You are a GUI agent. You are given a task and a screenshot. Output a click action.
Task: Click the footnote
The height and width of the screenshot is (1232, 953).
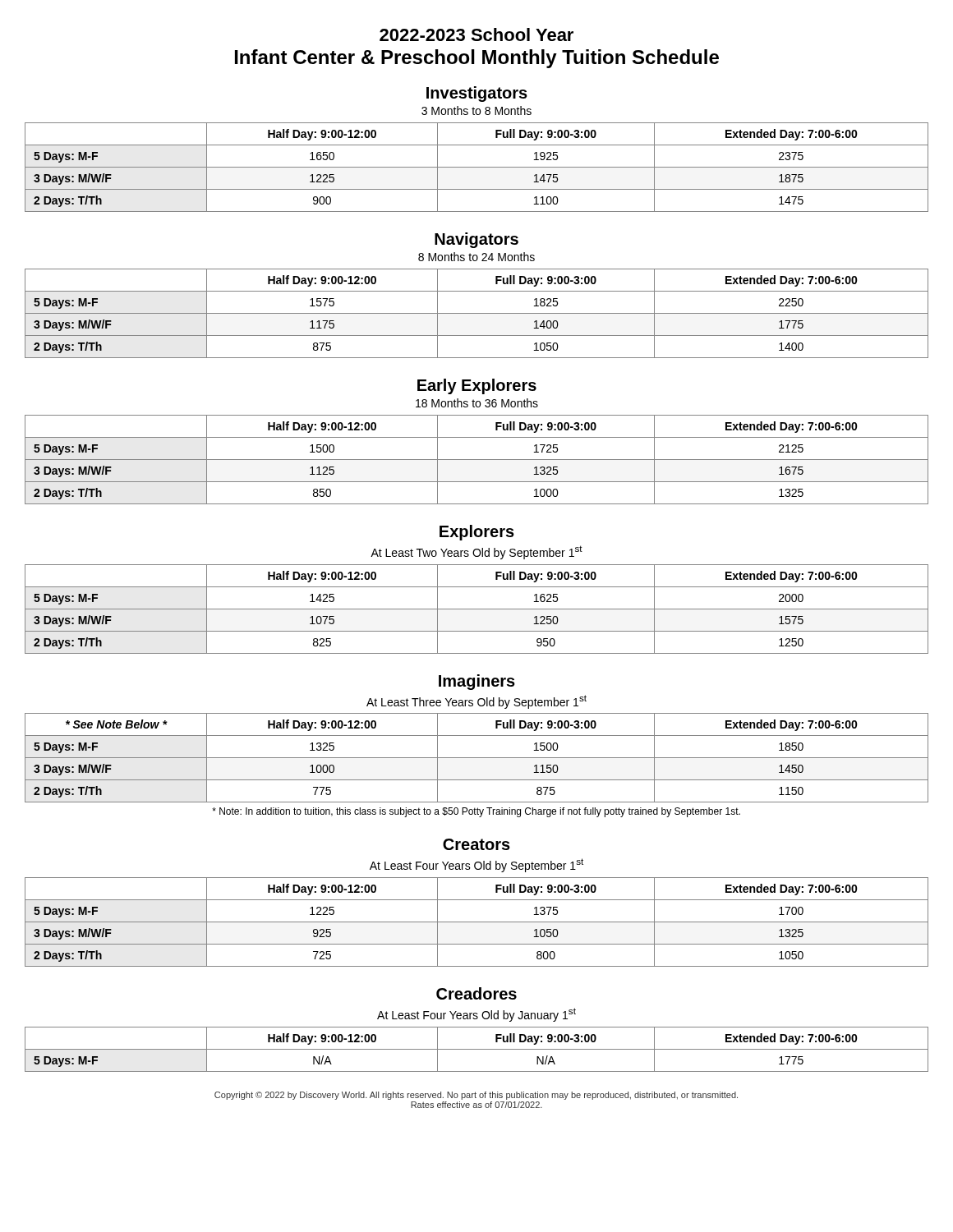[x=476, y=812]
